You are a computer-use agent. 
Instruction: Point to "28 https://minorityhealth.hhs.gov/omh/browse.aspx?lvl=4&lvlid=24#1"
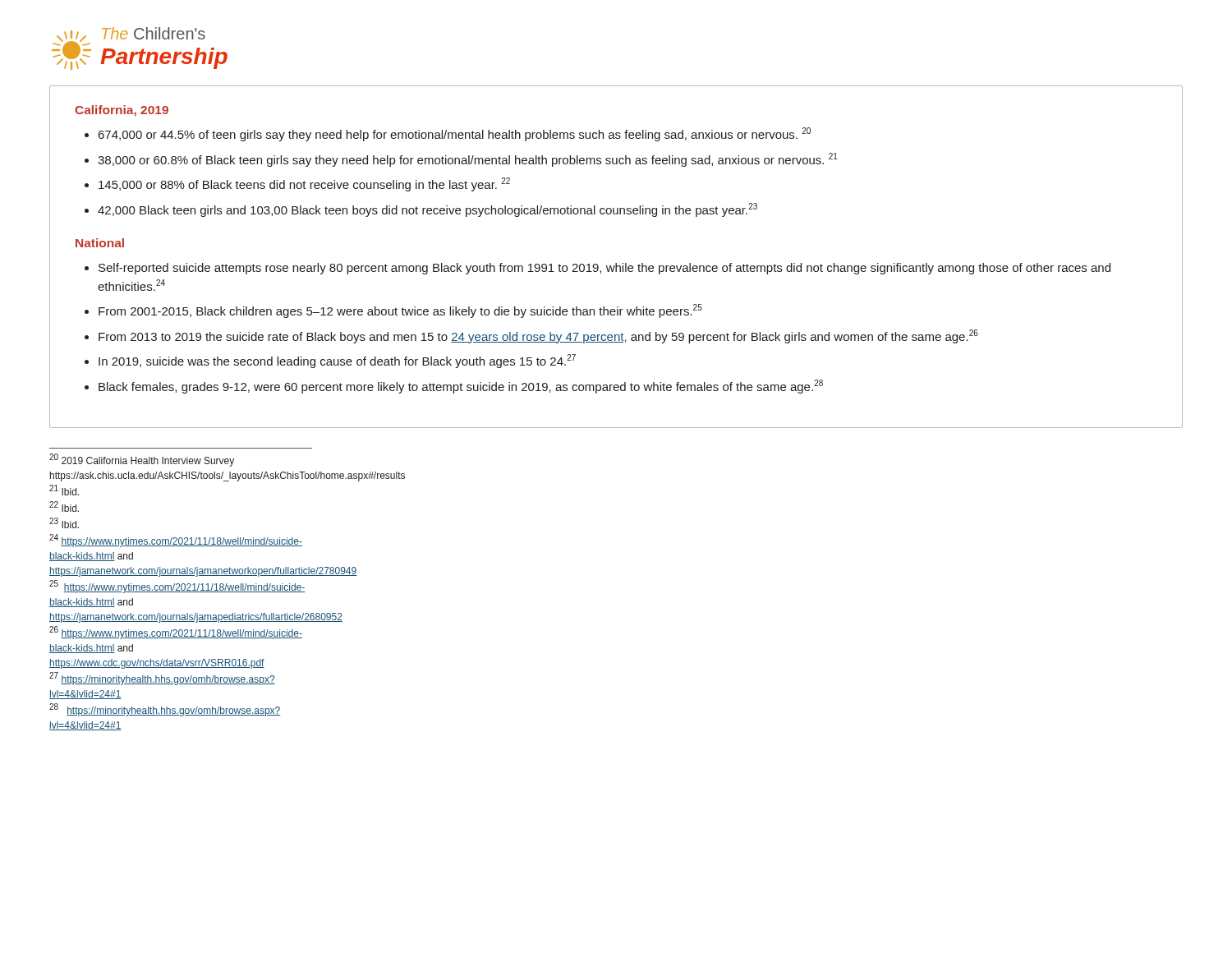click(165, 717)
